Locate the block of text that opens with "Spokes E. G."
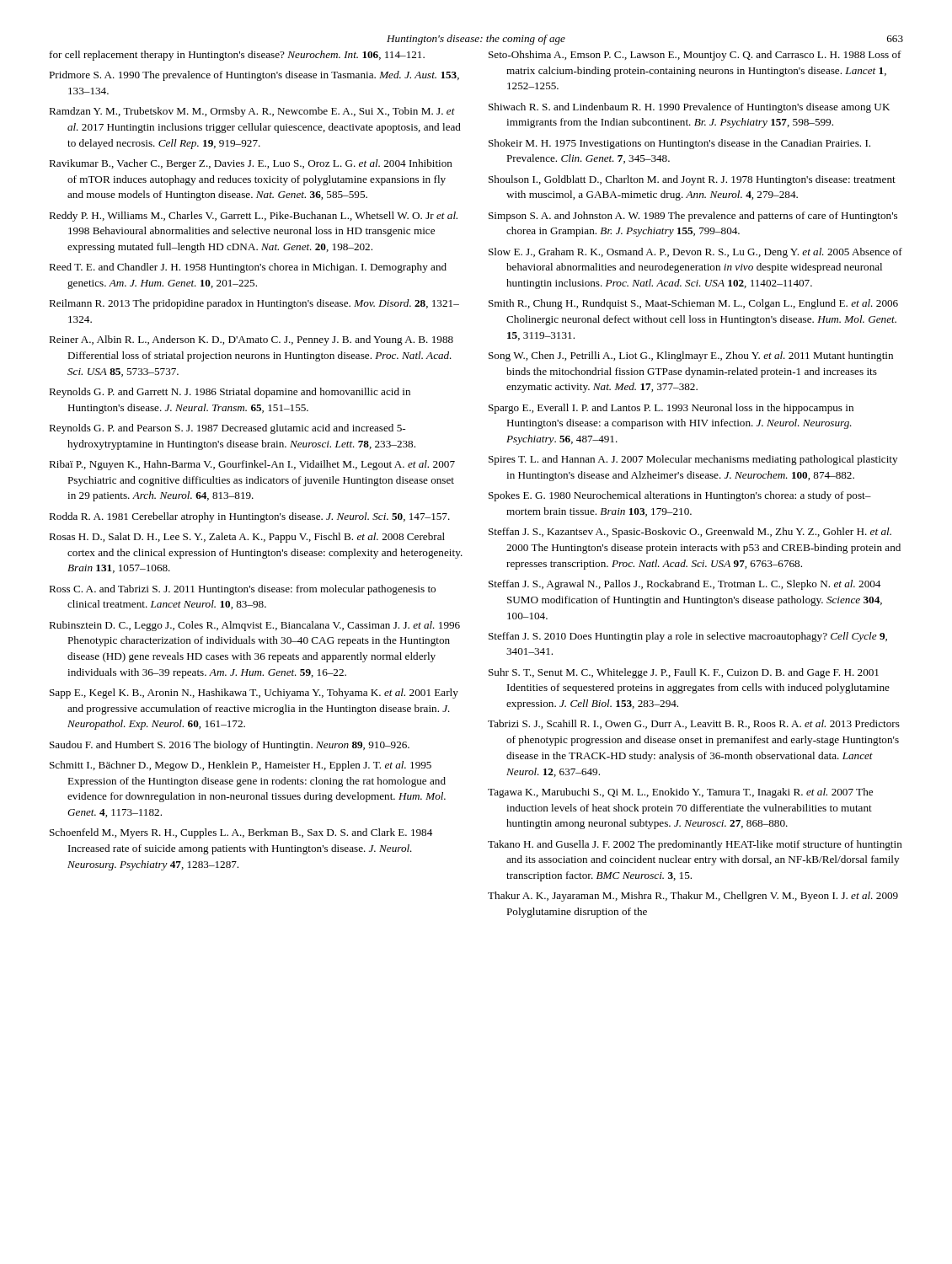 pyautogui.click(x=679, y=503)
